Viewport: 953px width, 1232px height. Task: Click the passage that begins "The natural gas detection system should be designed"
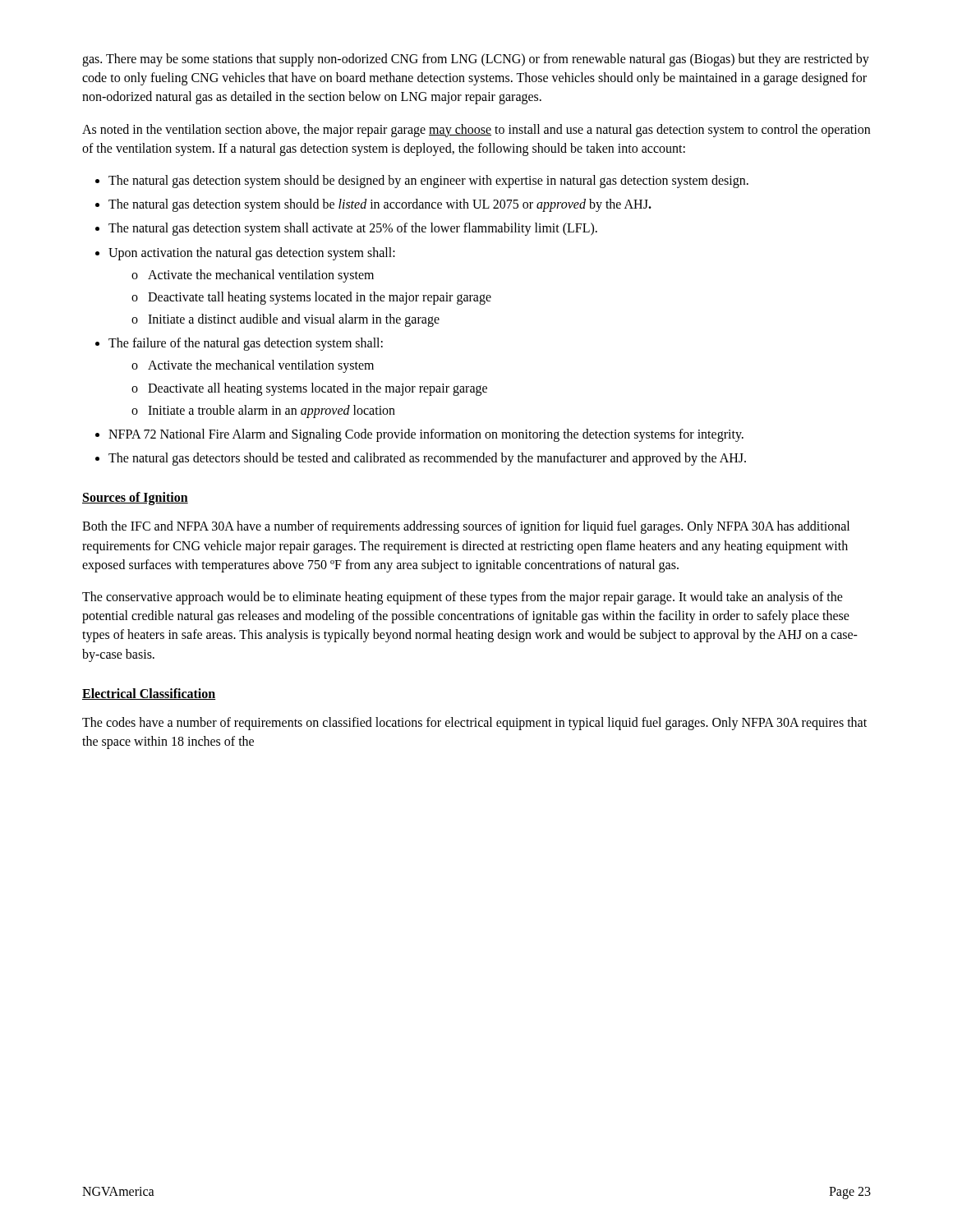490,180
